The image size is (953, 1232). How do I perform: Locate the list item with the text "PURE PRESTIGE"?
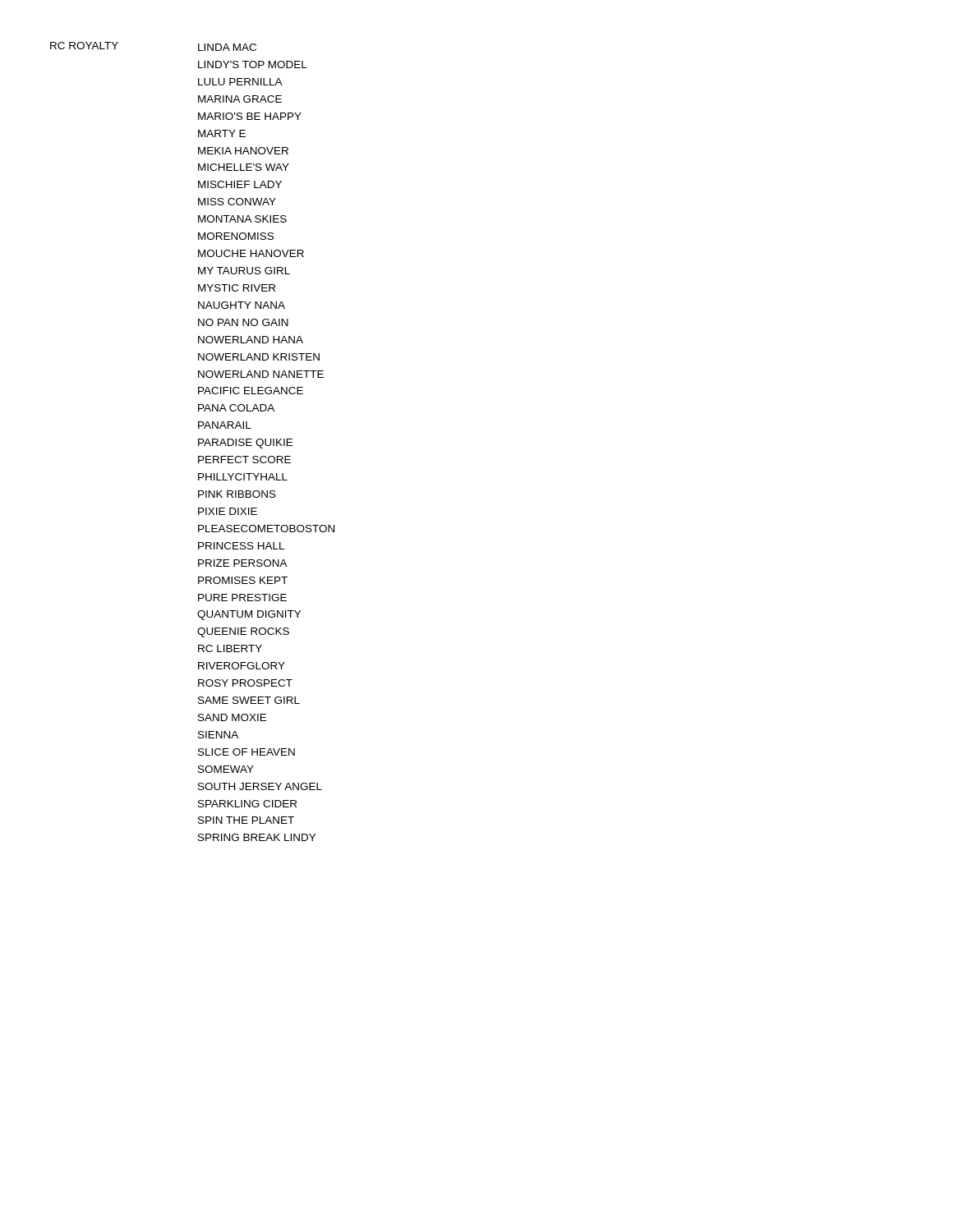242,597
